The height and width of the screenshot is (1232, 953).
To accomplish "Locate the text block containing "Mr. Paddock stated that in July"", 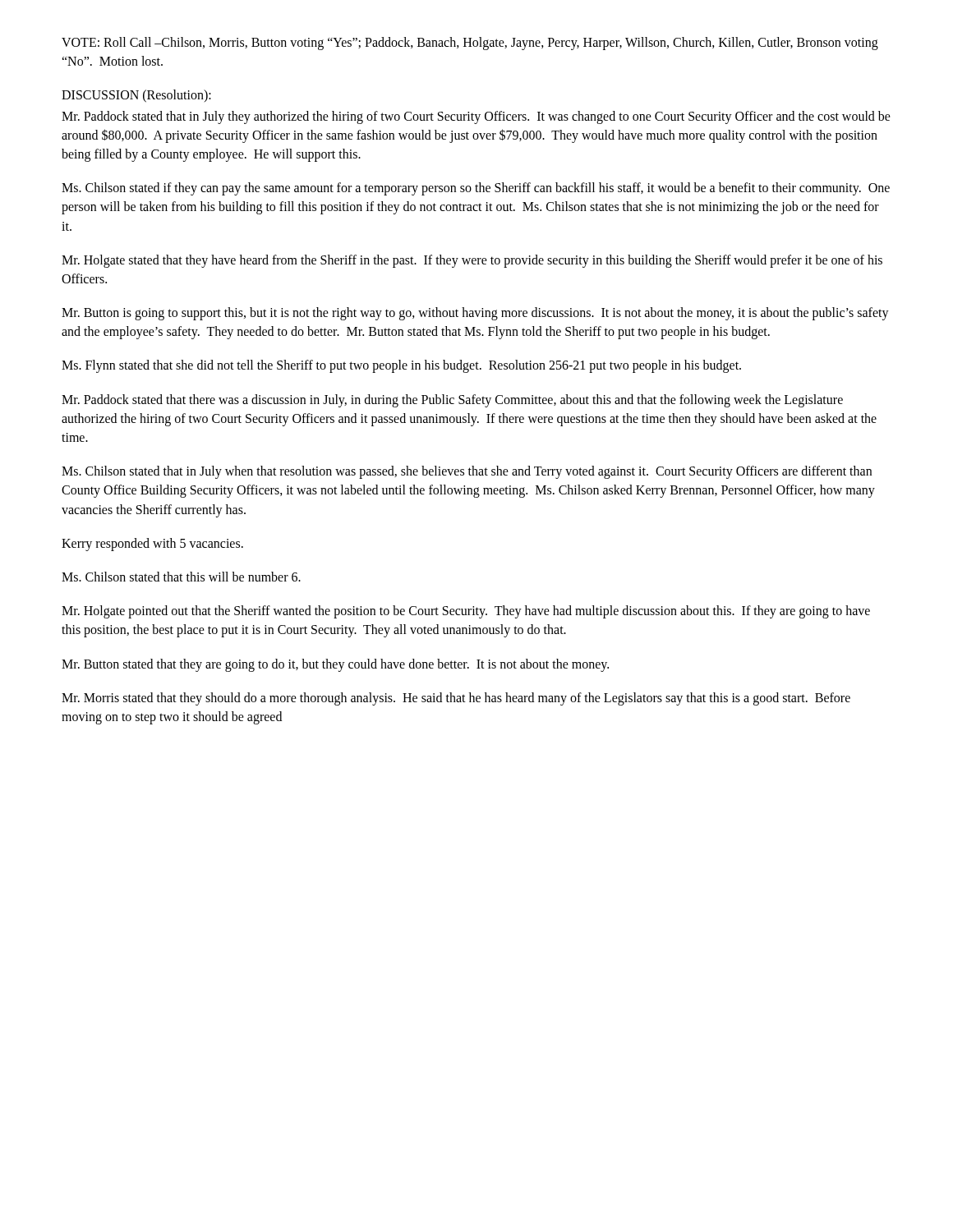I will coord(476,135).
